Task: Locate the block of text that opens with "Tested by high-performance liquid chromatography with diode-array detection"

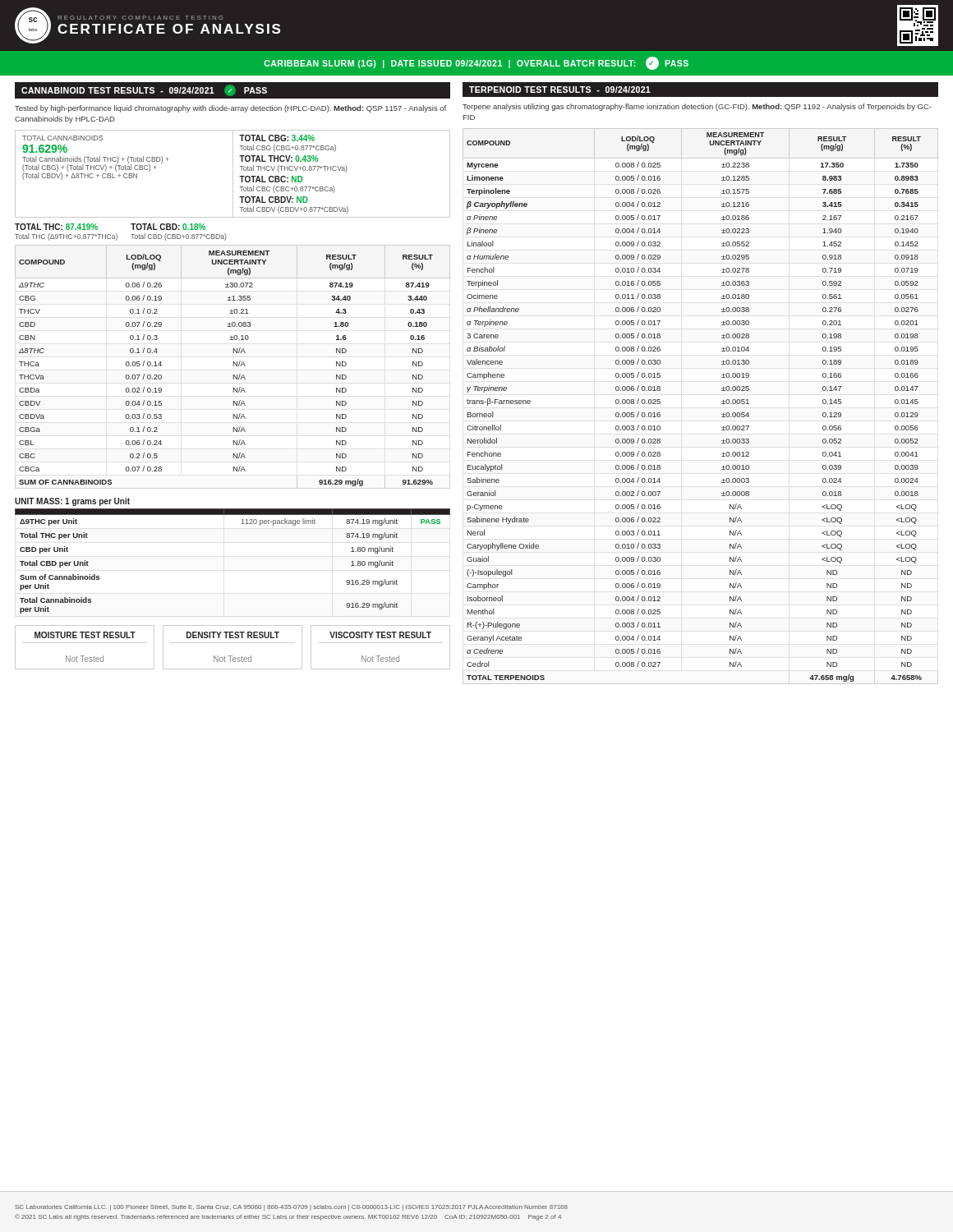Action: pos(231,113)
